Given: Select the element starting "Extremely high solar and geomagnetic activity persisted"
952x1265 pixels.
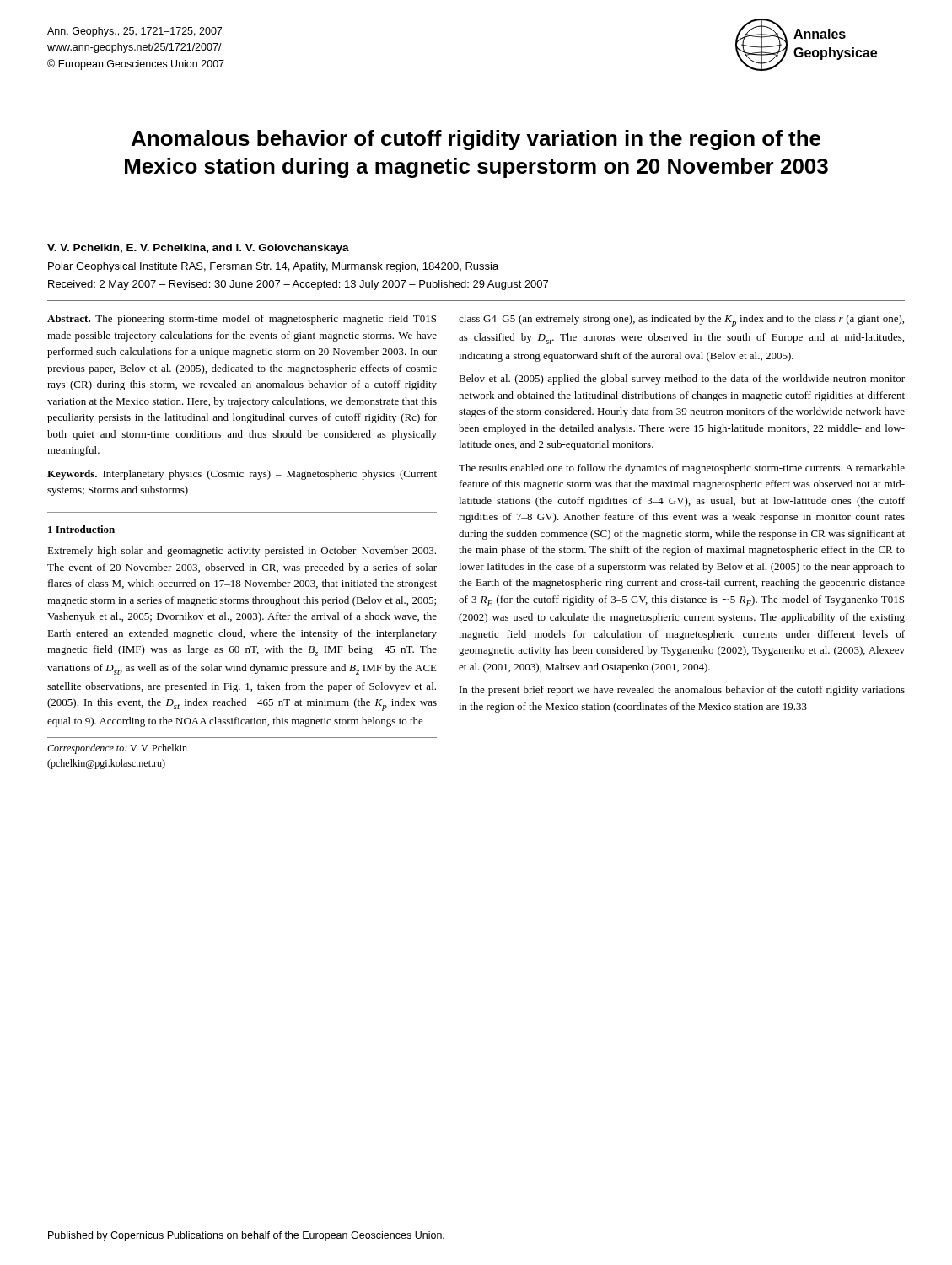Looking at the screenshot, I should [x=242, y=635].
